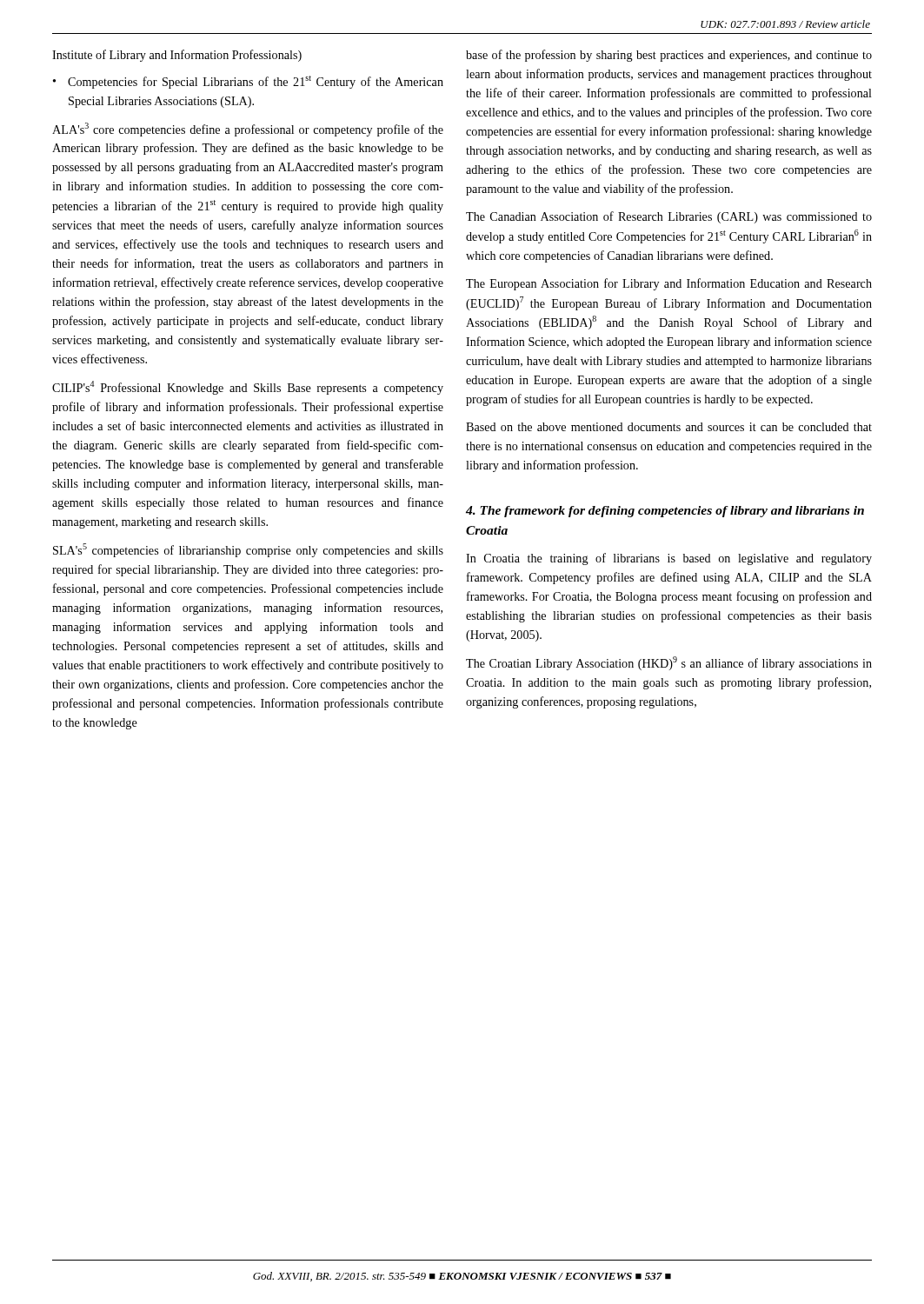Image resolution: width=924 pixels, height=1304 pixels.
Task: Find the text block that reads "CILIP's4 Professional Knowledge and Skills"
Action: pyautogui.click(x=248, y=454)
